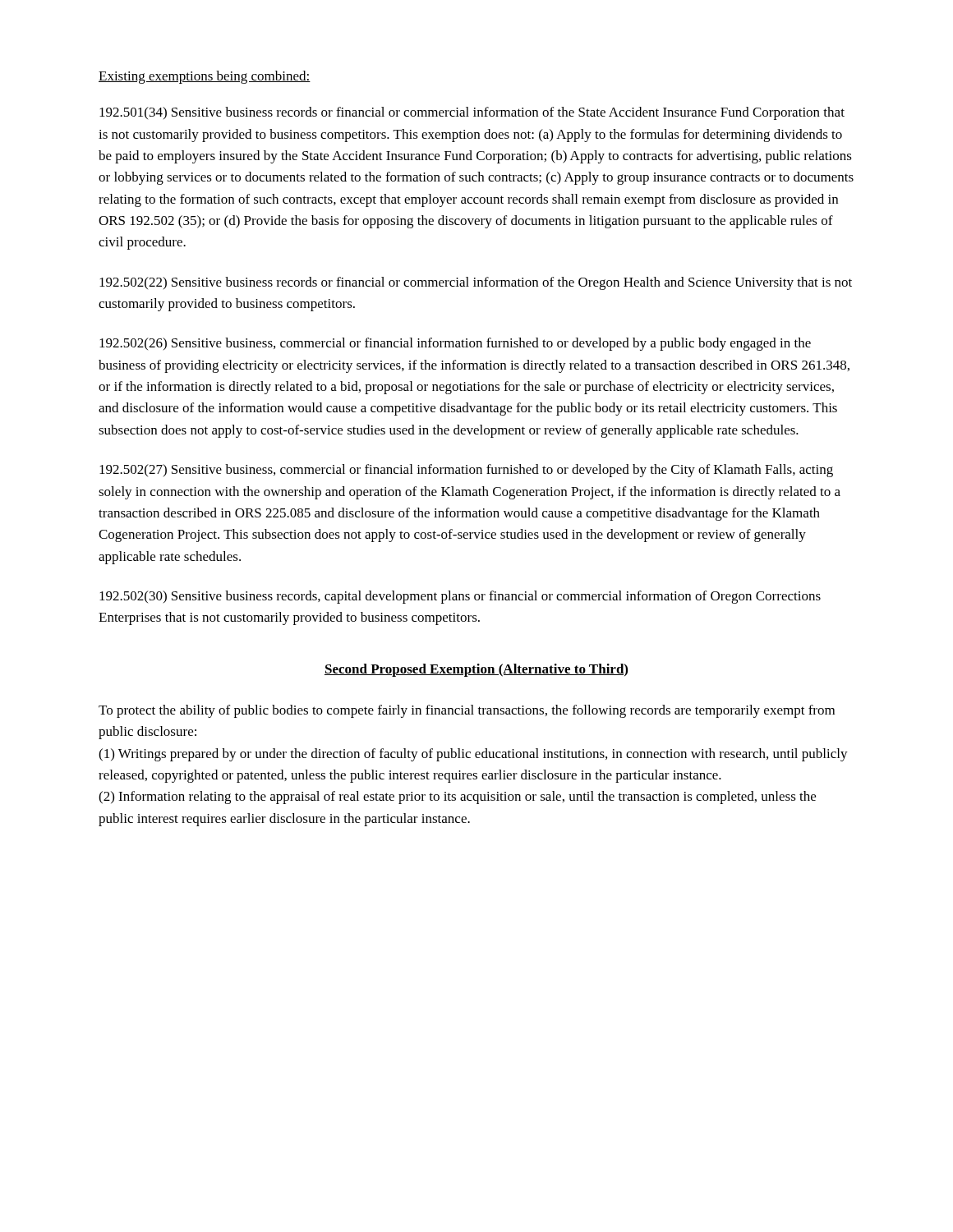
Task: Select the section header that says "Existing exemptions being combined:"
Action: tap(204, 76)
